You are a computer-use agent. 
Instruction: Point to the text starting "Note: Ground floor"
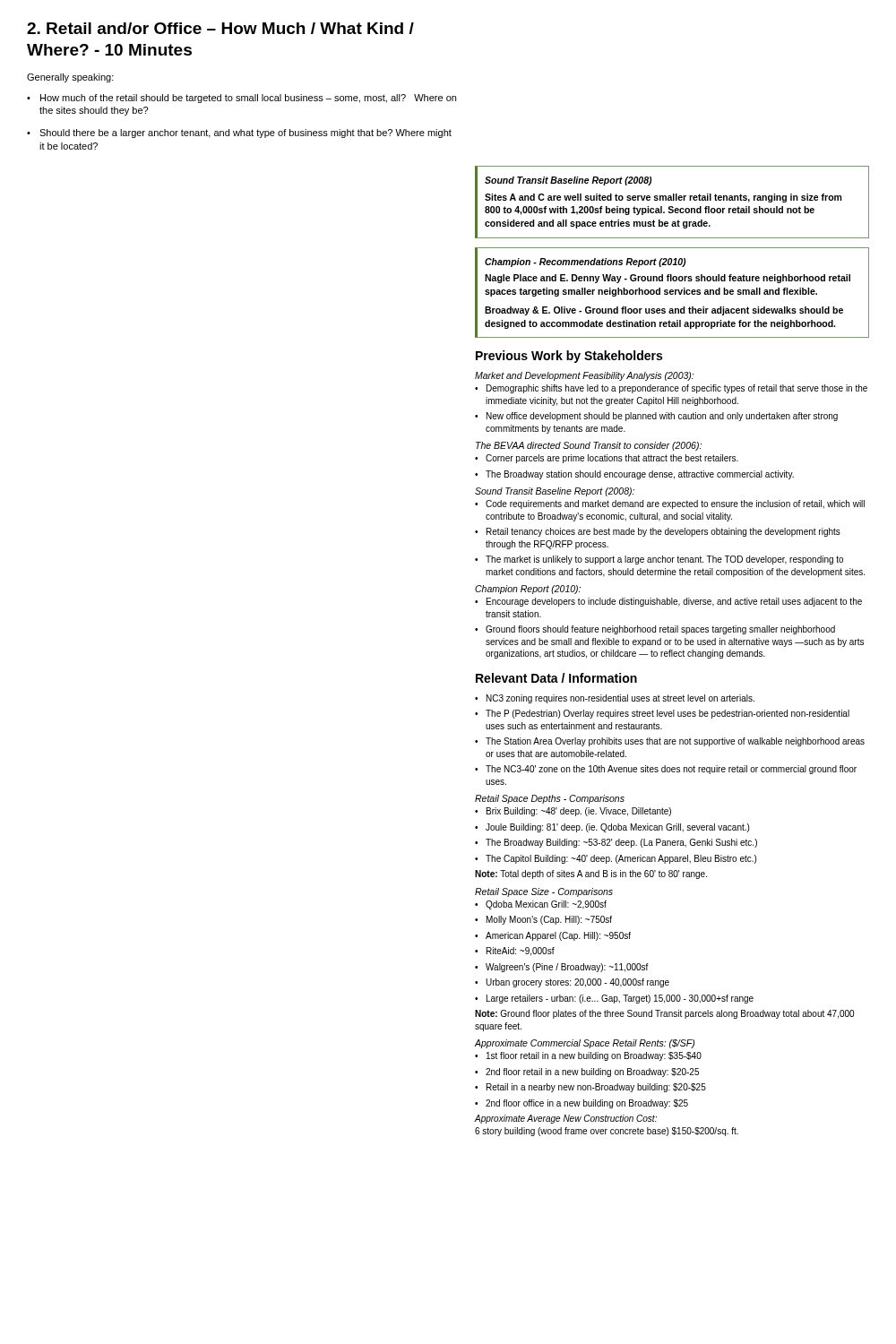(672, 1020)
